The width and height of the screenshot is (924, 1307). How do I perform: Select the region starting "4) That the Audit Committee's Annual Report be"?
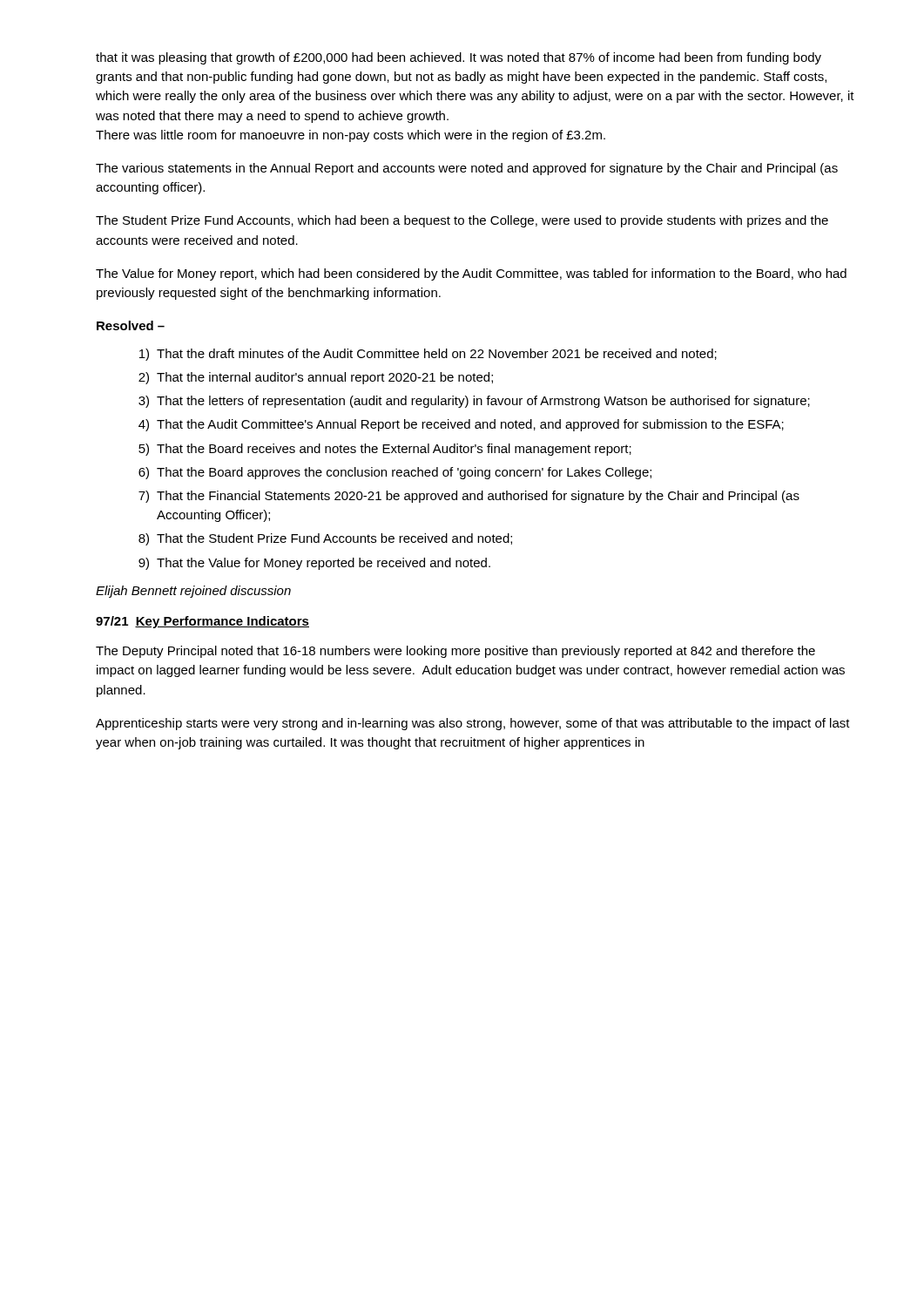[488, 425]
